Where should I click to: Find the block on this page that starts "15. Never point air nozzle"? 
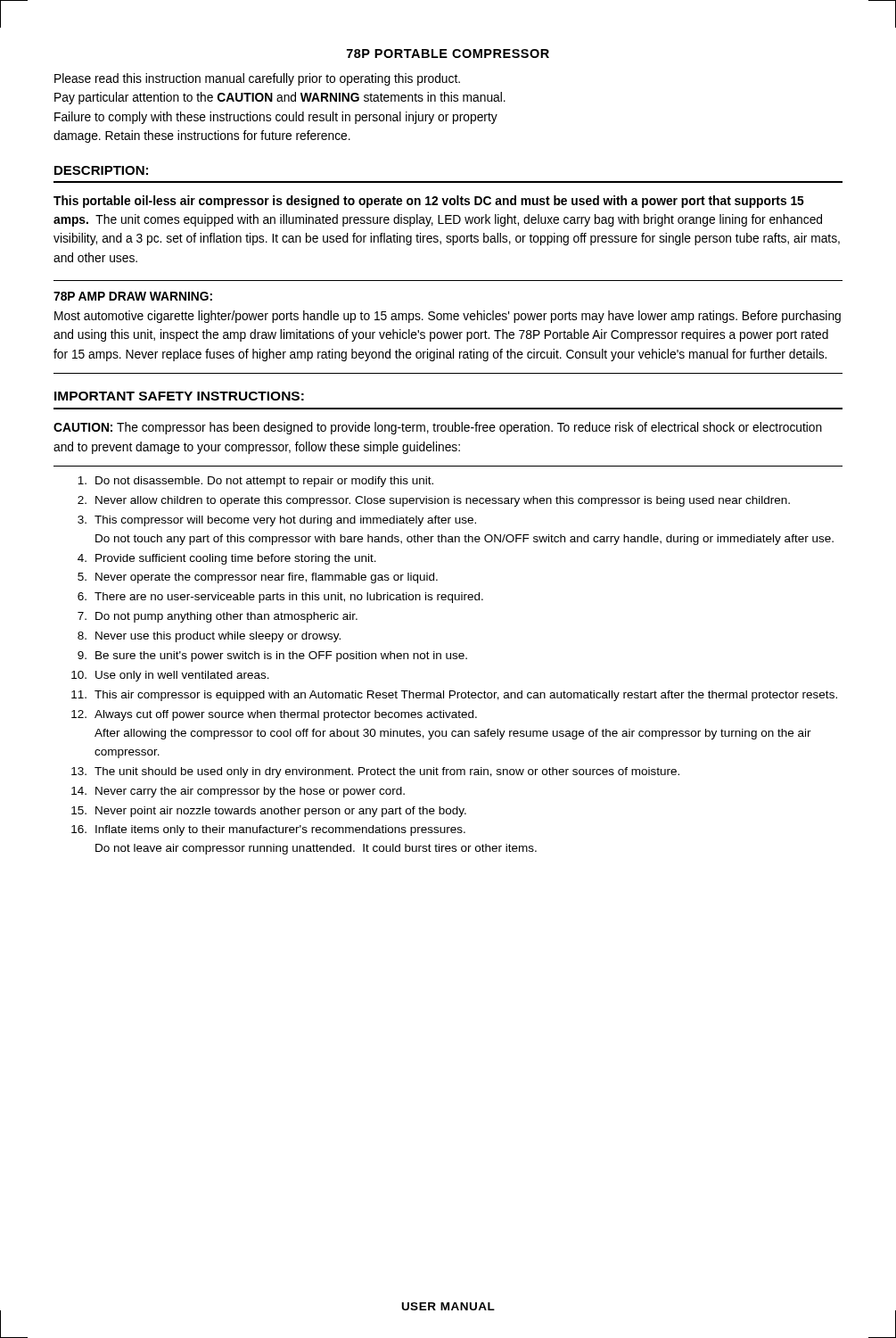(x=448, y=811)
